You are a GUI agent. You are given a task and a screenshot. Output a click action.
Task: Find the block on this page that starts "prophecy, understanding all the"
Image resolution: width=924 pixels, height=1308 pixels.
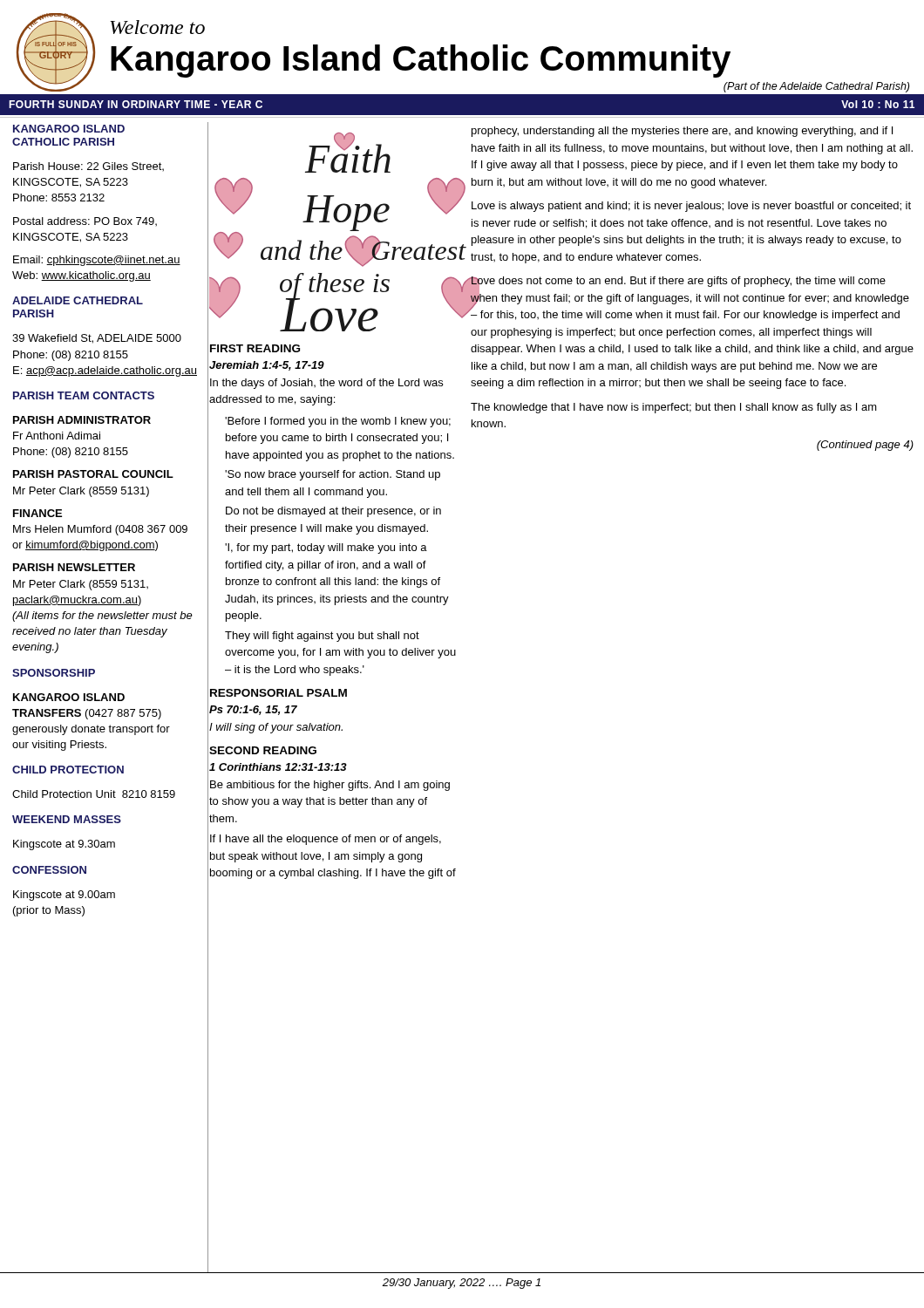(692, 287)
